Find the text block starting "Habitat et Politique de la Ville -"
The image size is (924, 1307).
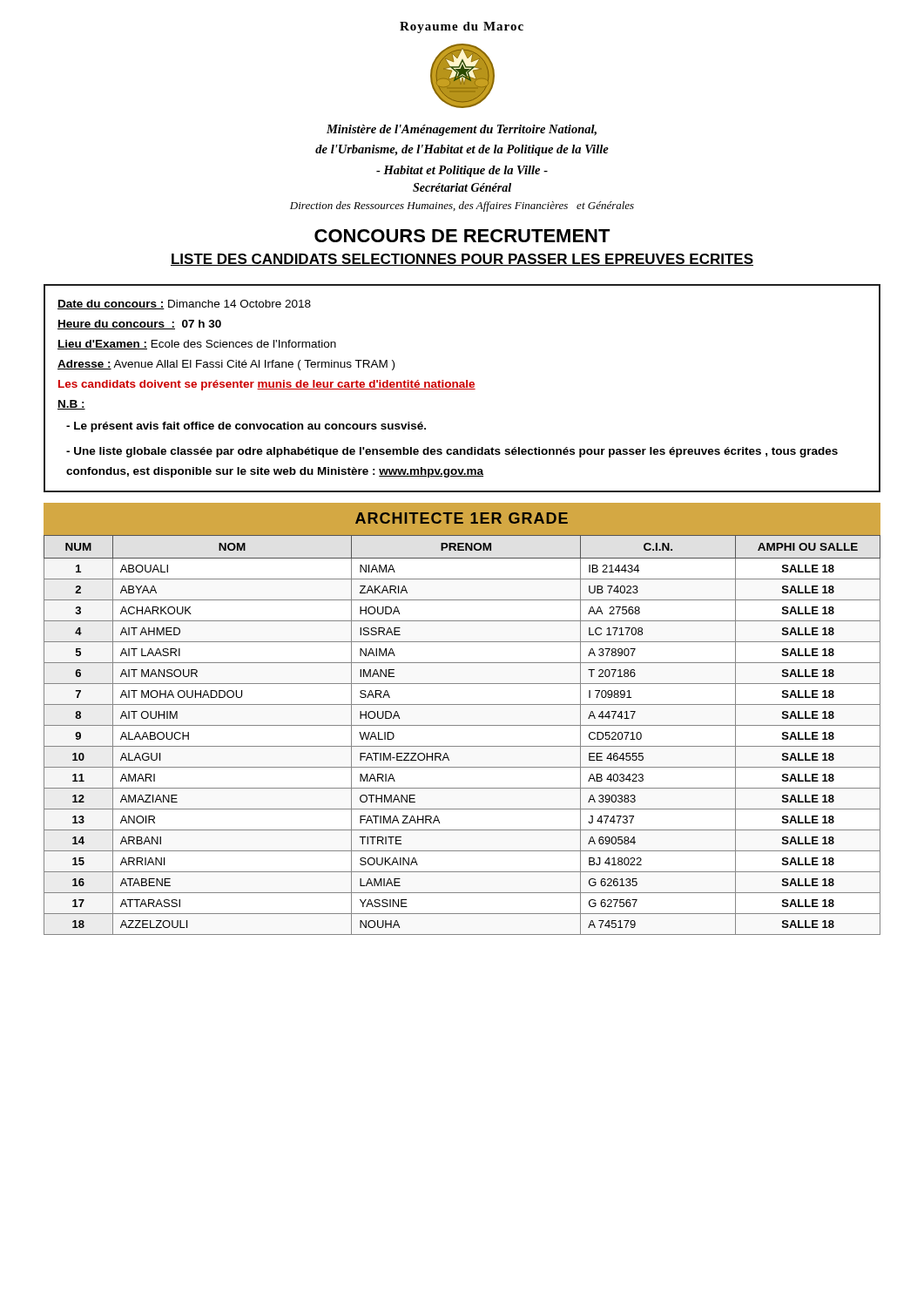point(462,170)
